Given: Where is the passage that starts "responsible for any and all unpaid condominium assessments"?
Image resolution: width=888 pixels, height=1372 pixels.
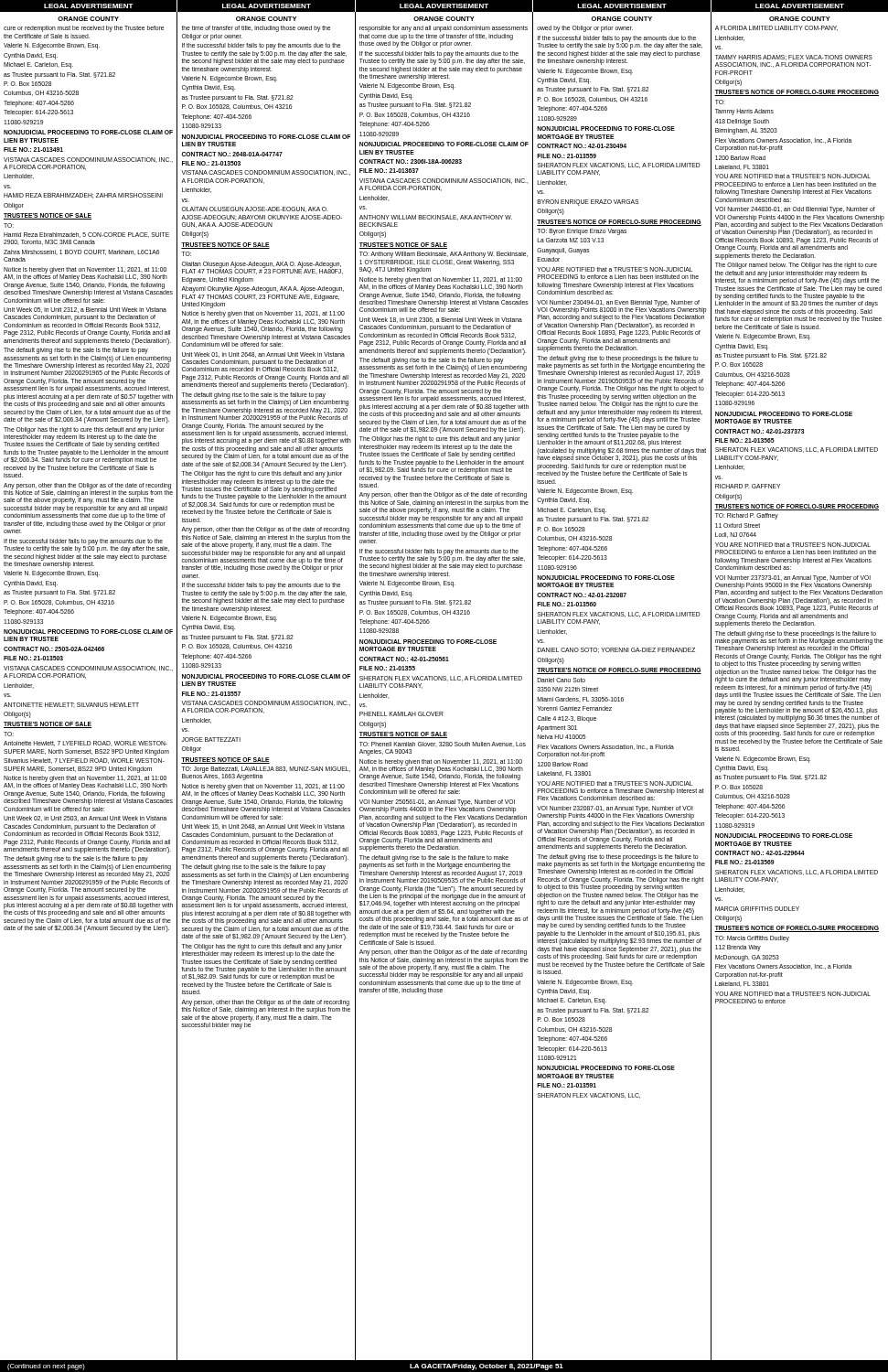Looking at the screenshot, I should pyautogui.click(x=444, y=82).
